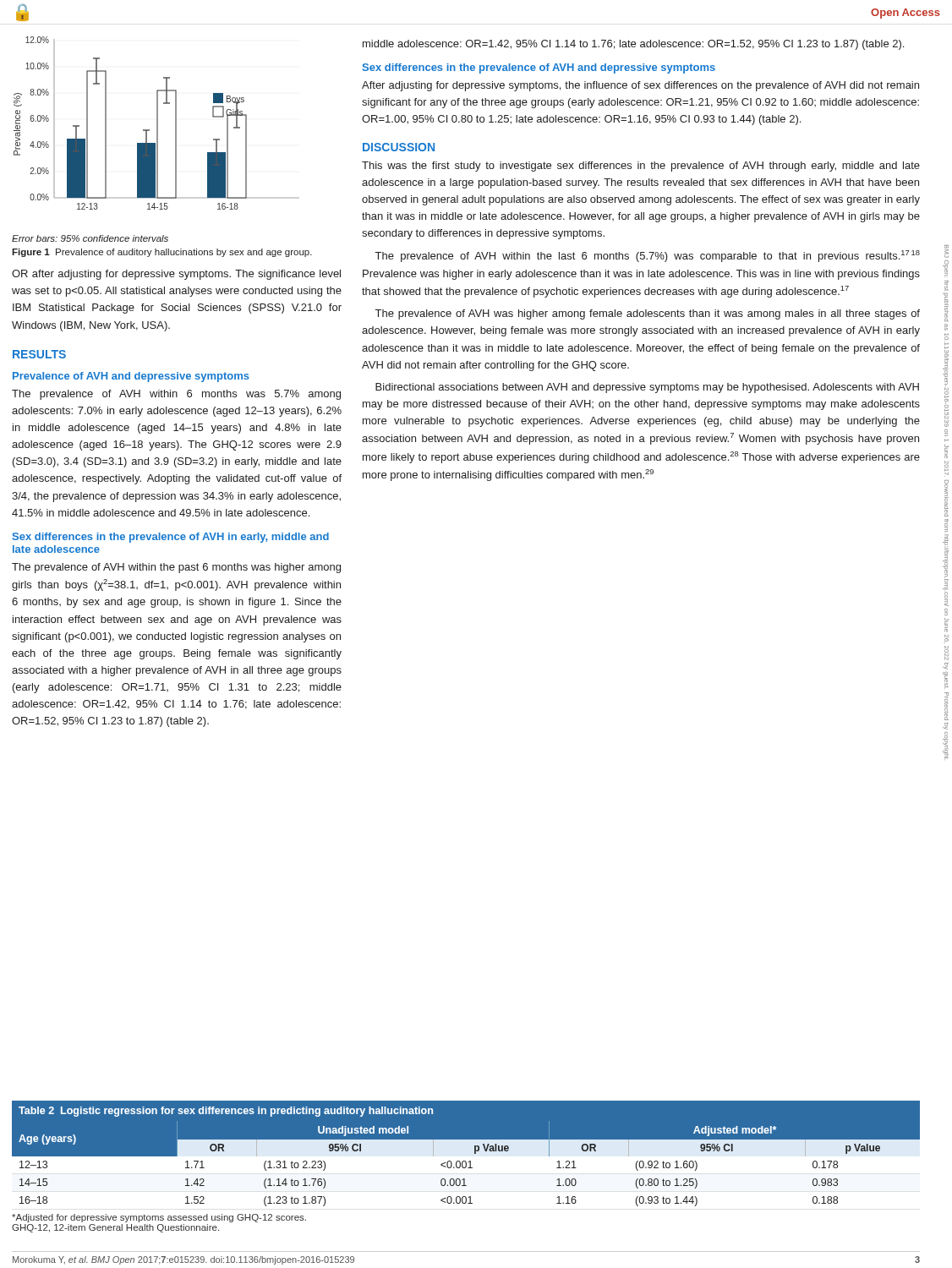Select the passage starting "Prevalence of AVH"
Viewport: 952px width, 1268px height.
[131, 376]
